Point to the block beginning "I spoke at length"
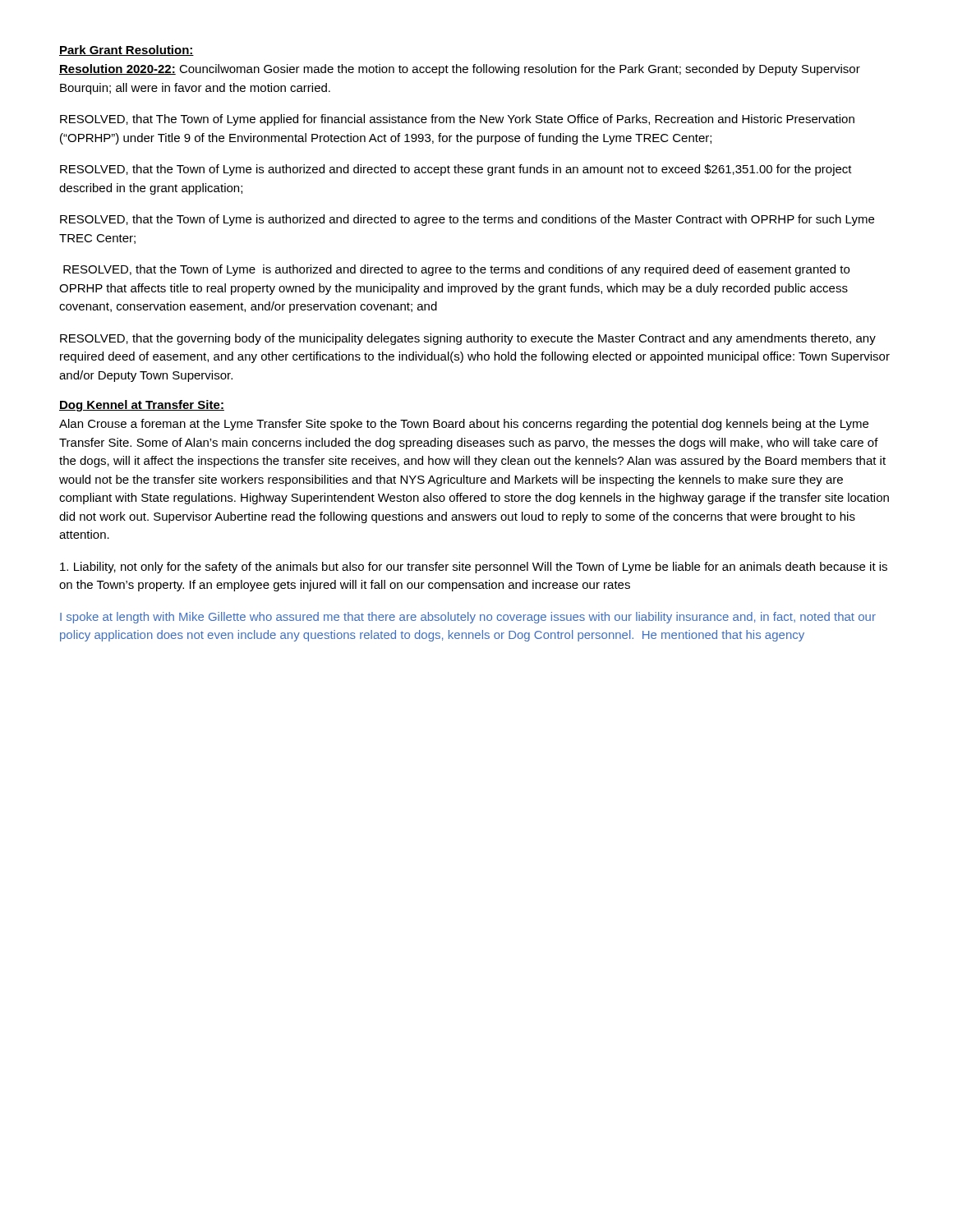Image resolution: width=953 pixels, height=1232 pixels. coord(467,625)
